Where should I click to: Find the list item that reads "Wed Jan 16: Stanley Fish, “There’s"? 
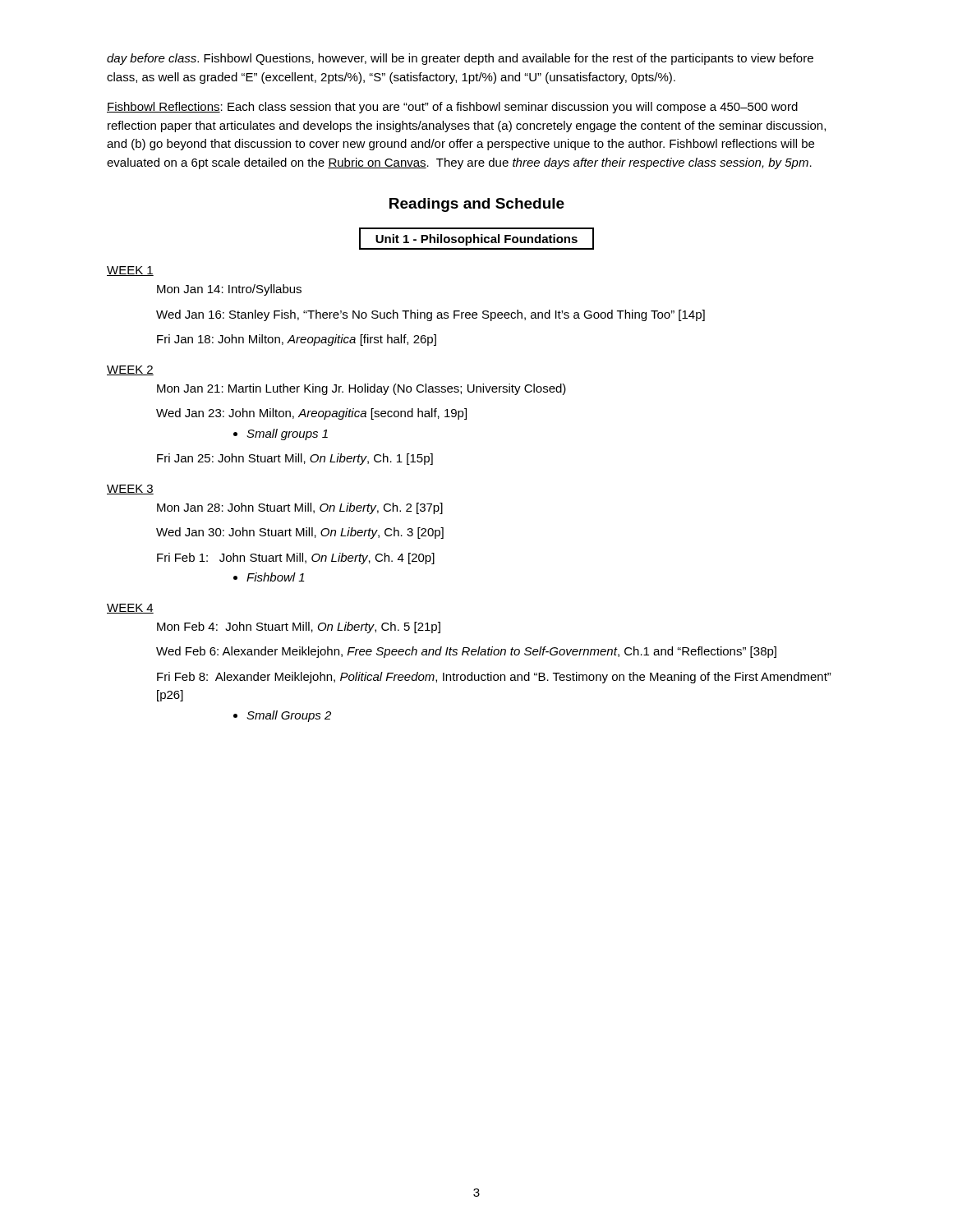point(431,314)
